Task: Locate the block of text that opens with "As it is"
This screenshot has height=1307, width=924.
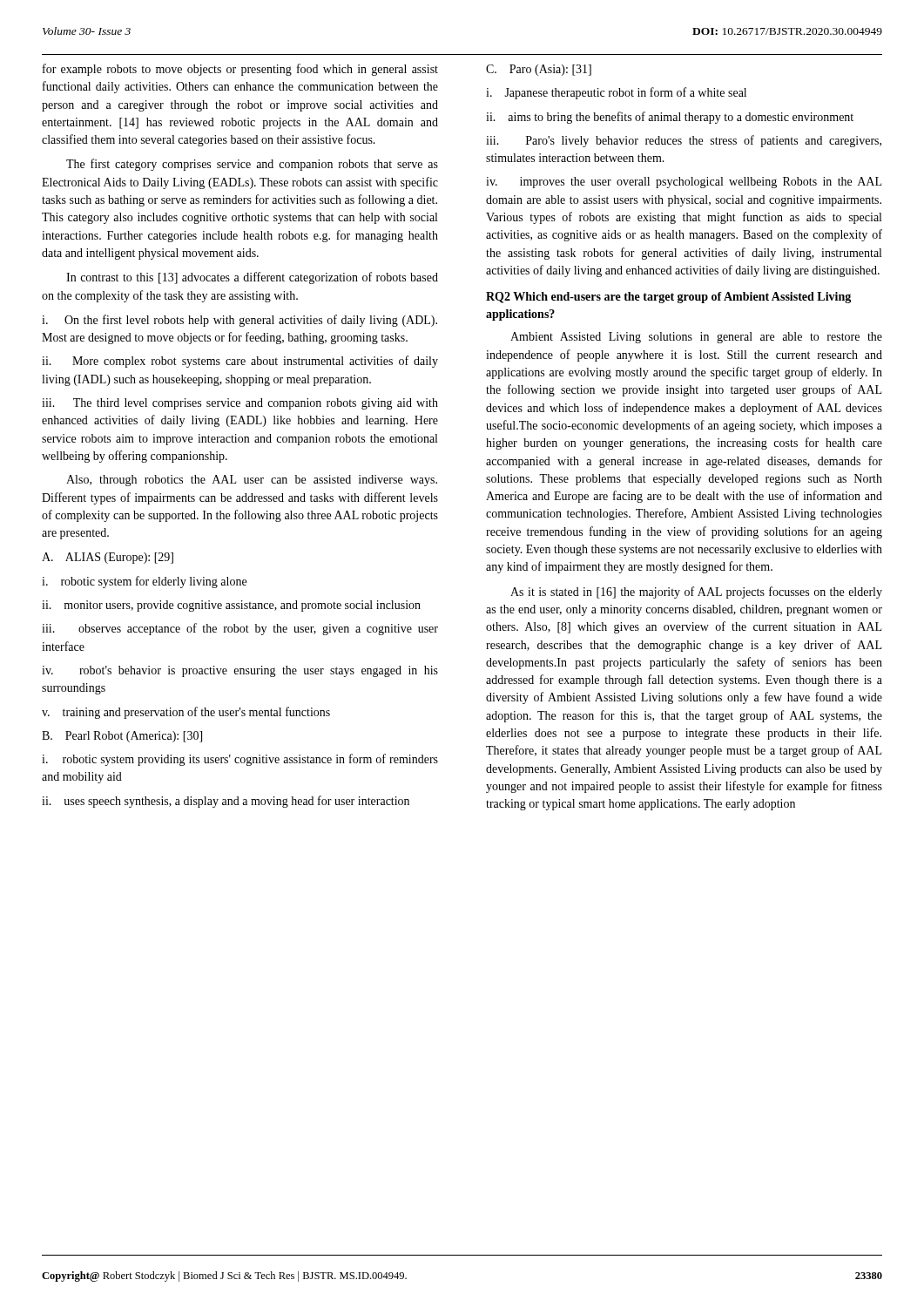Action: pyautogui.click(x=684, y=698)
